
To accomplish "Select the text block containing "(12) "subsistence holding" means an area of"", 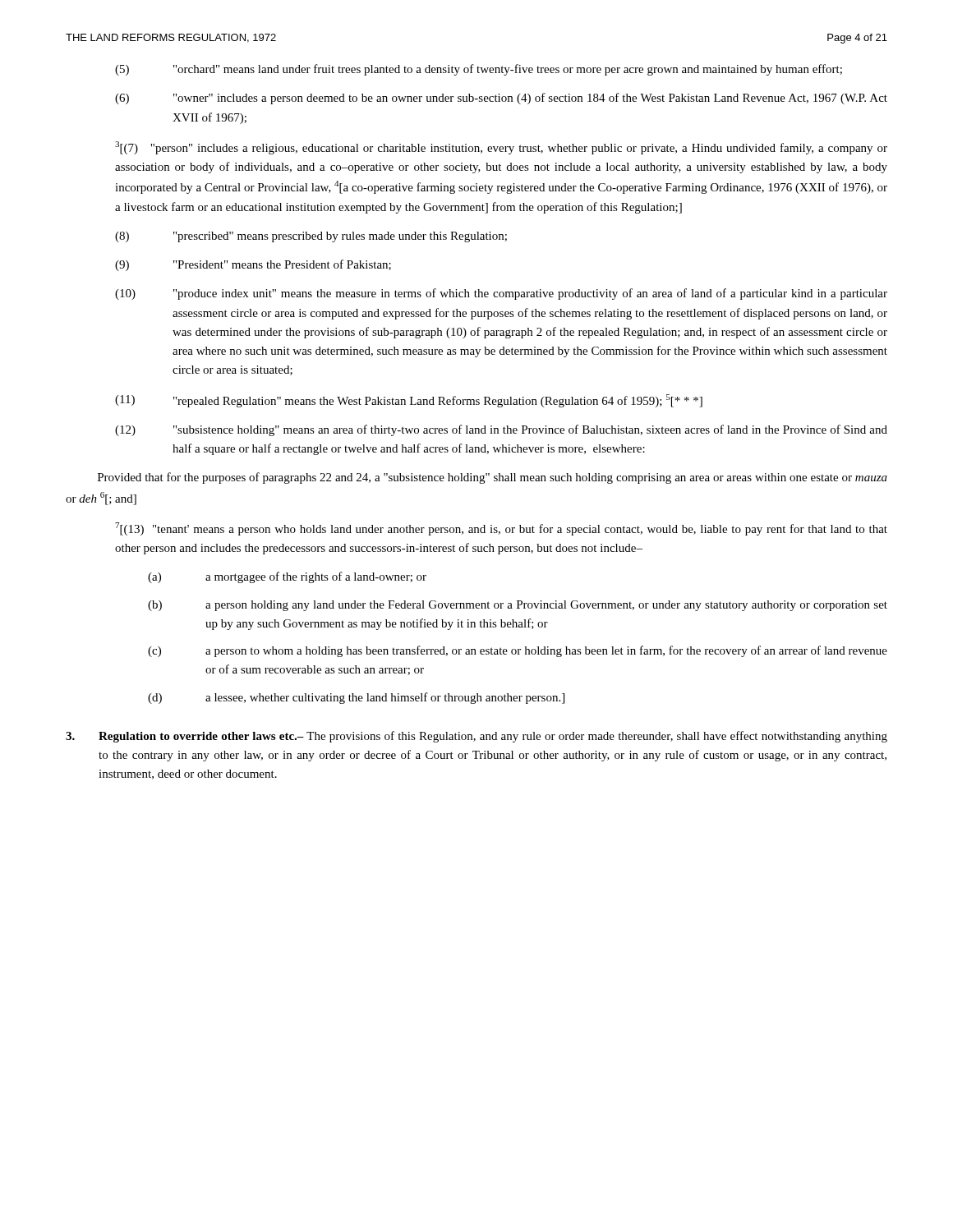I will tap(476, 439).
